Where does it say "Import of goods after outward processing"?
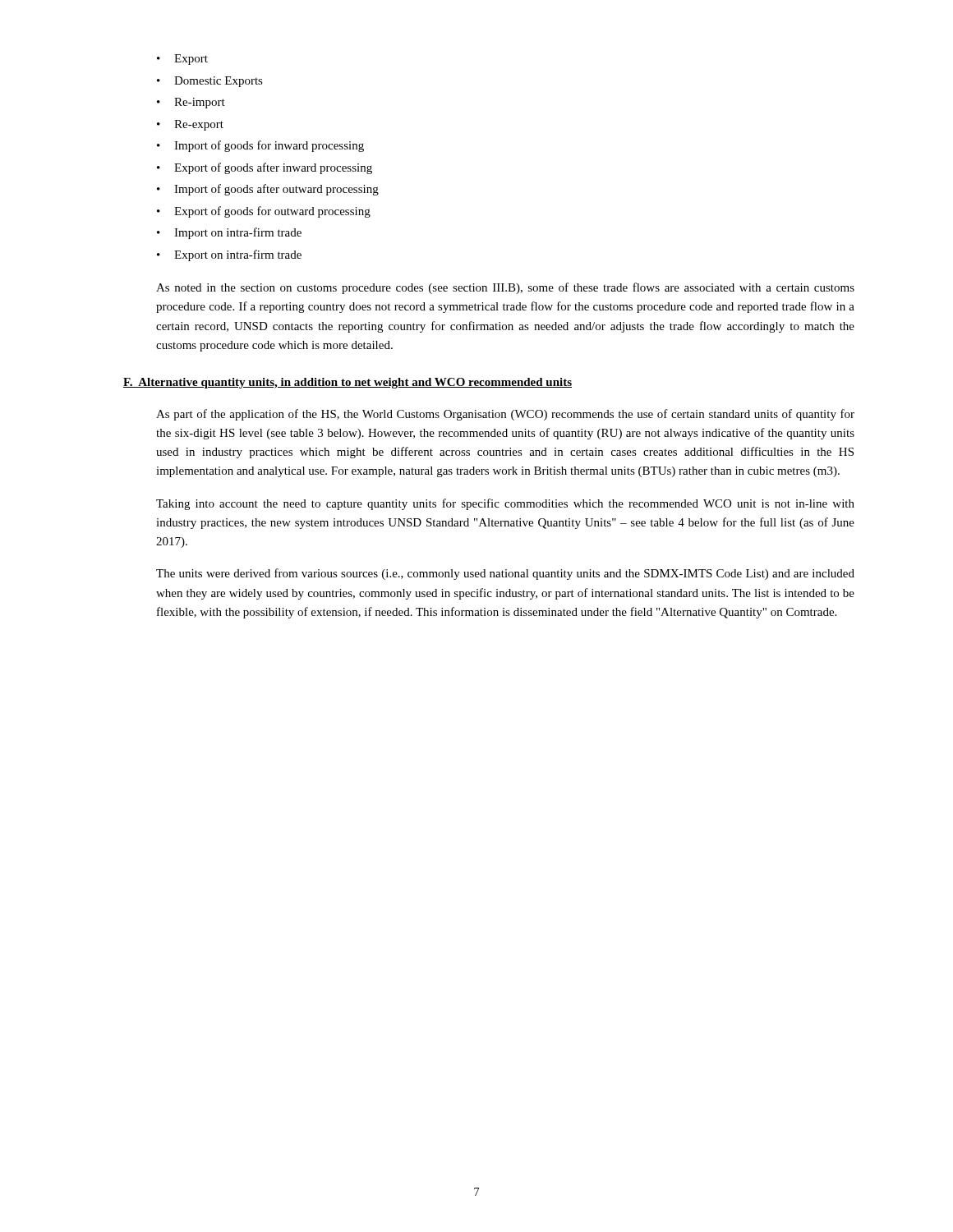The height and width of the screenshot is (1232, 953). (268, 190)
